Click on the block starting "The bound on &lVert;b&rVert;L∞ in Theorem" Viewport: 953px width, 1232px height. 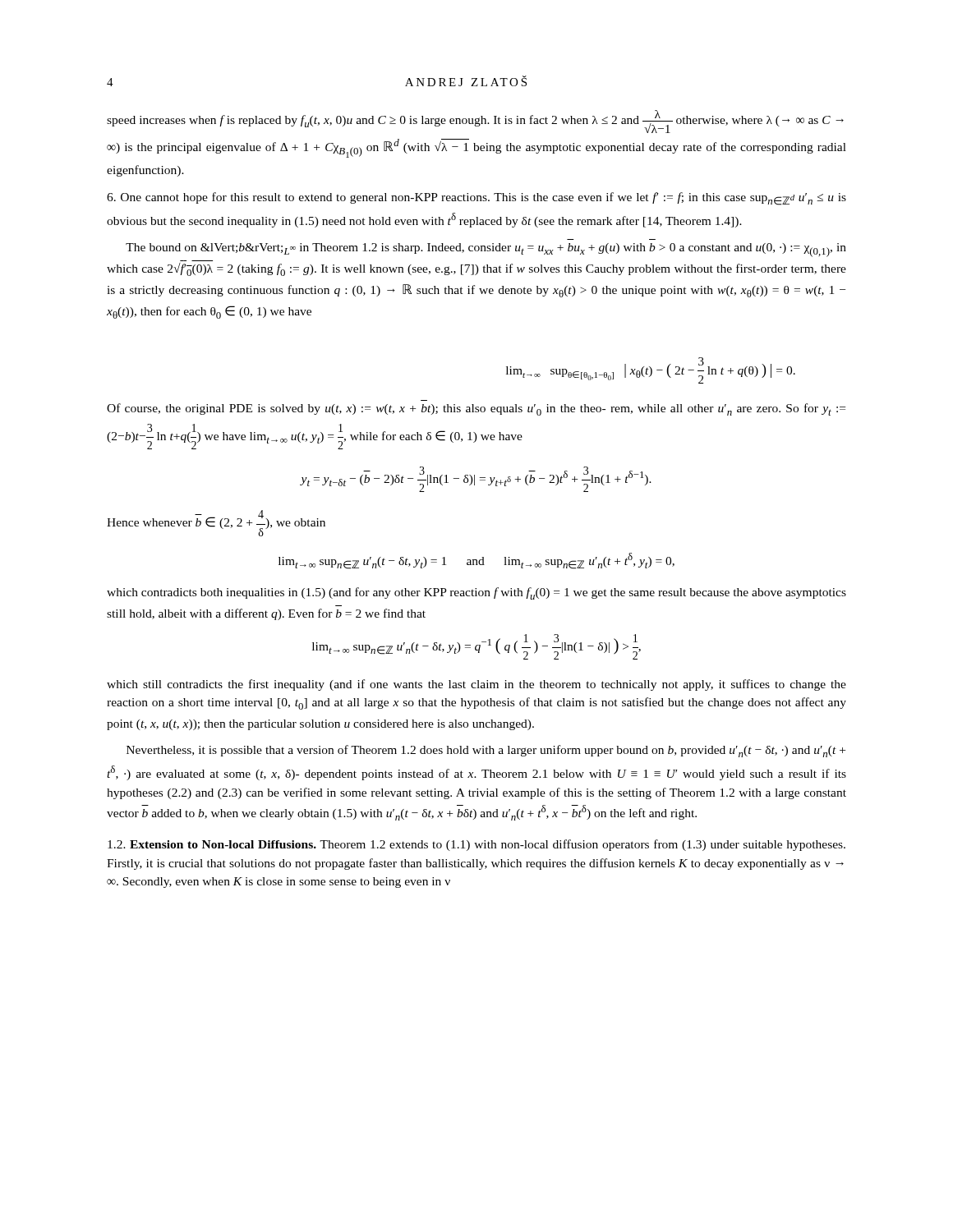[476, 281]
